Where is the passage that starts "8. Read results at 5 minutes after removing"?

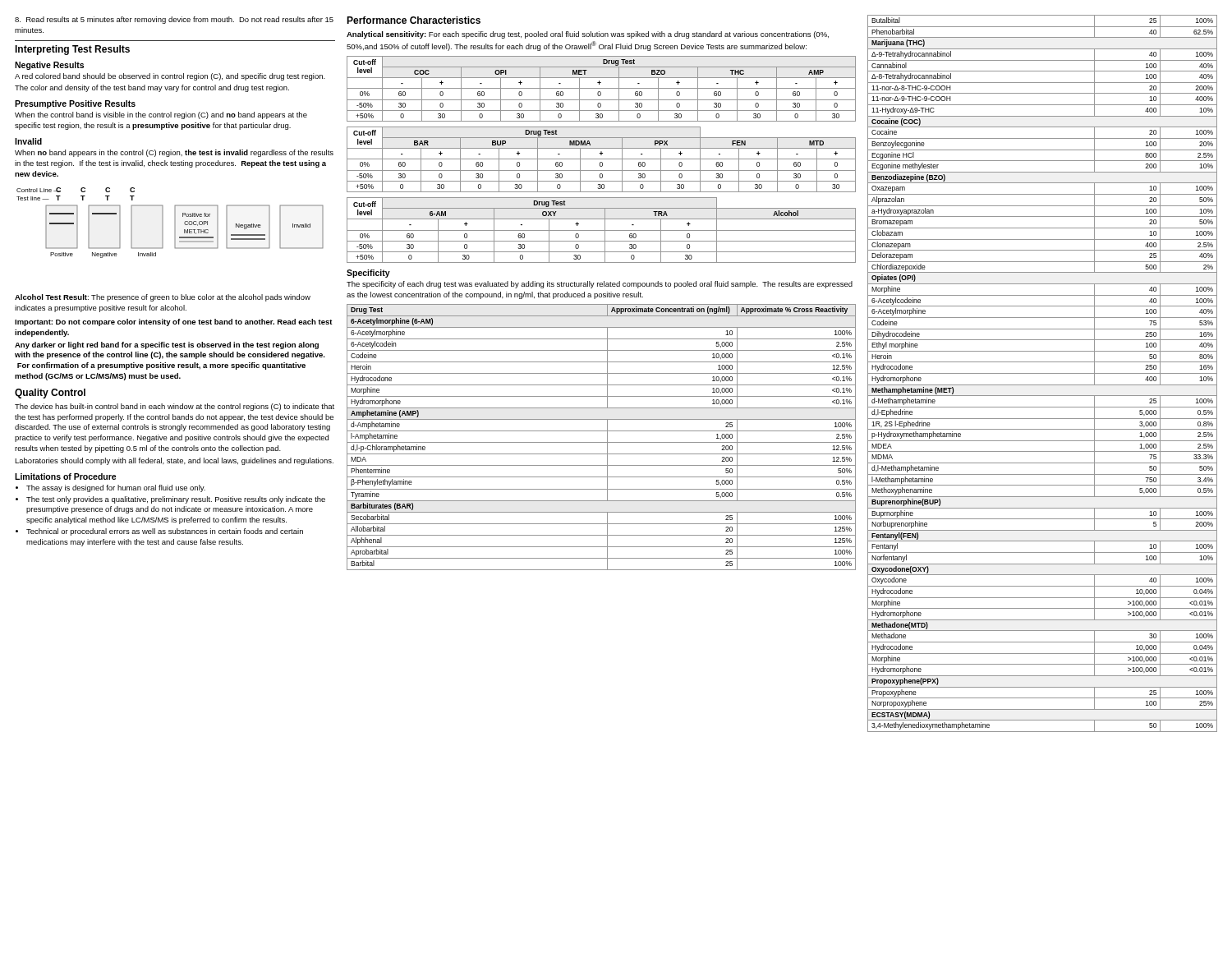[174, 25]
